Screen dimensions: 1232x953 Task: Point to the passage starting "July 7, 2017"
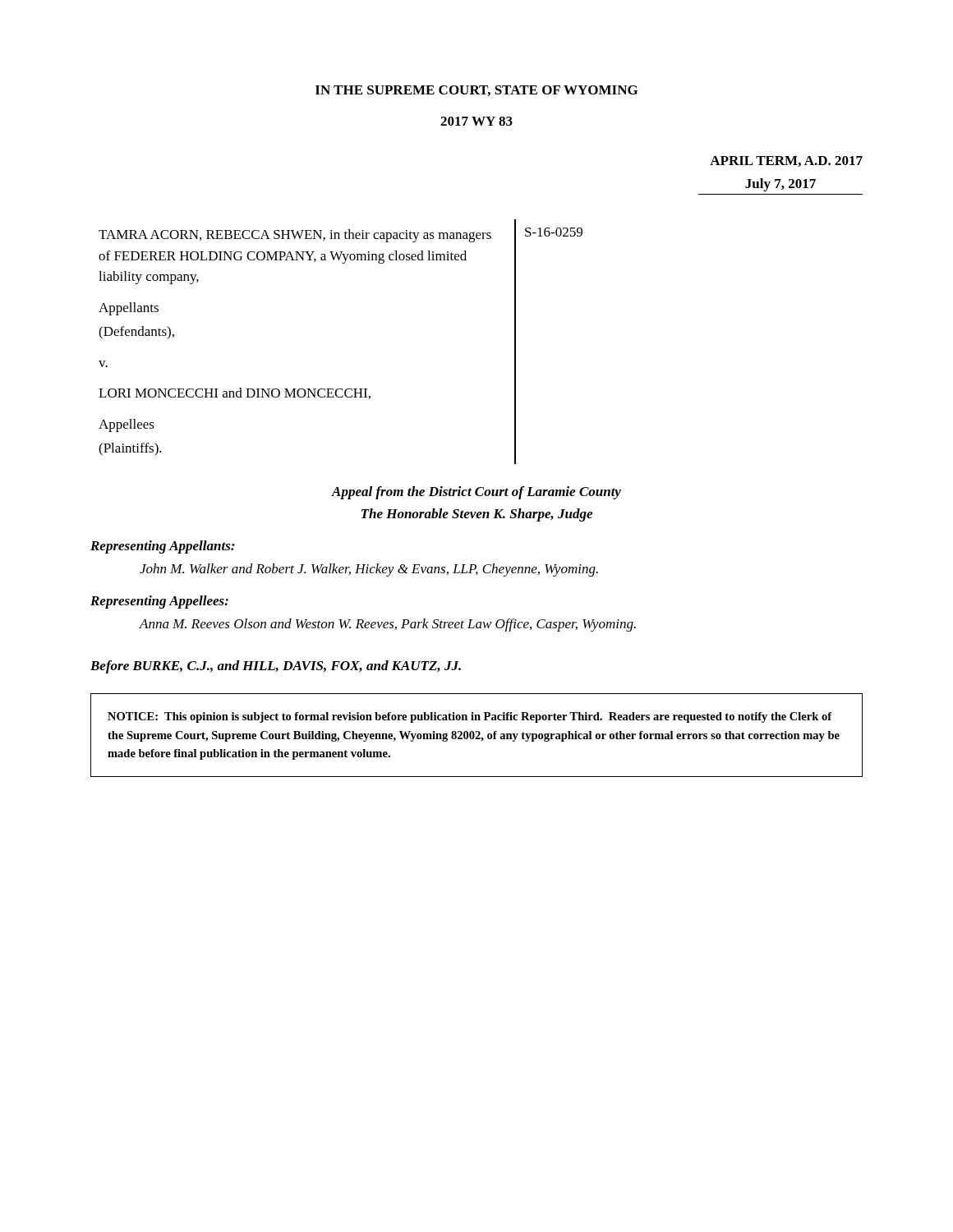[781, 185]
